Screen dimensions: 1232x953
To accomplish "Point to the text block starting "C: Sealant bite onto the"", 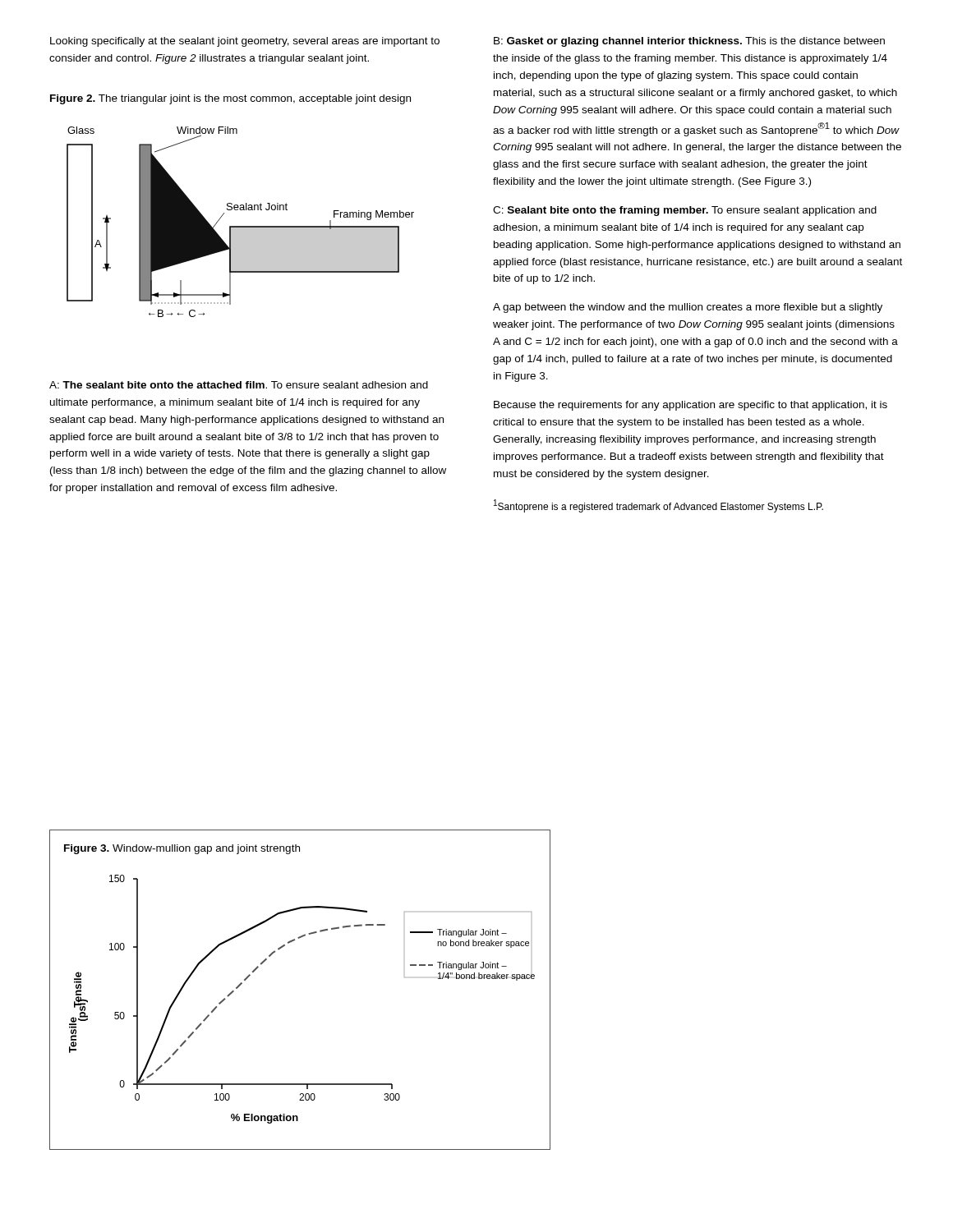I will pos(698,244).
